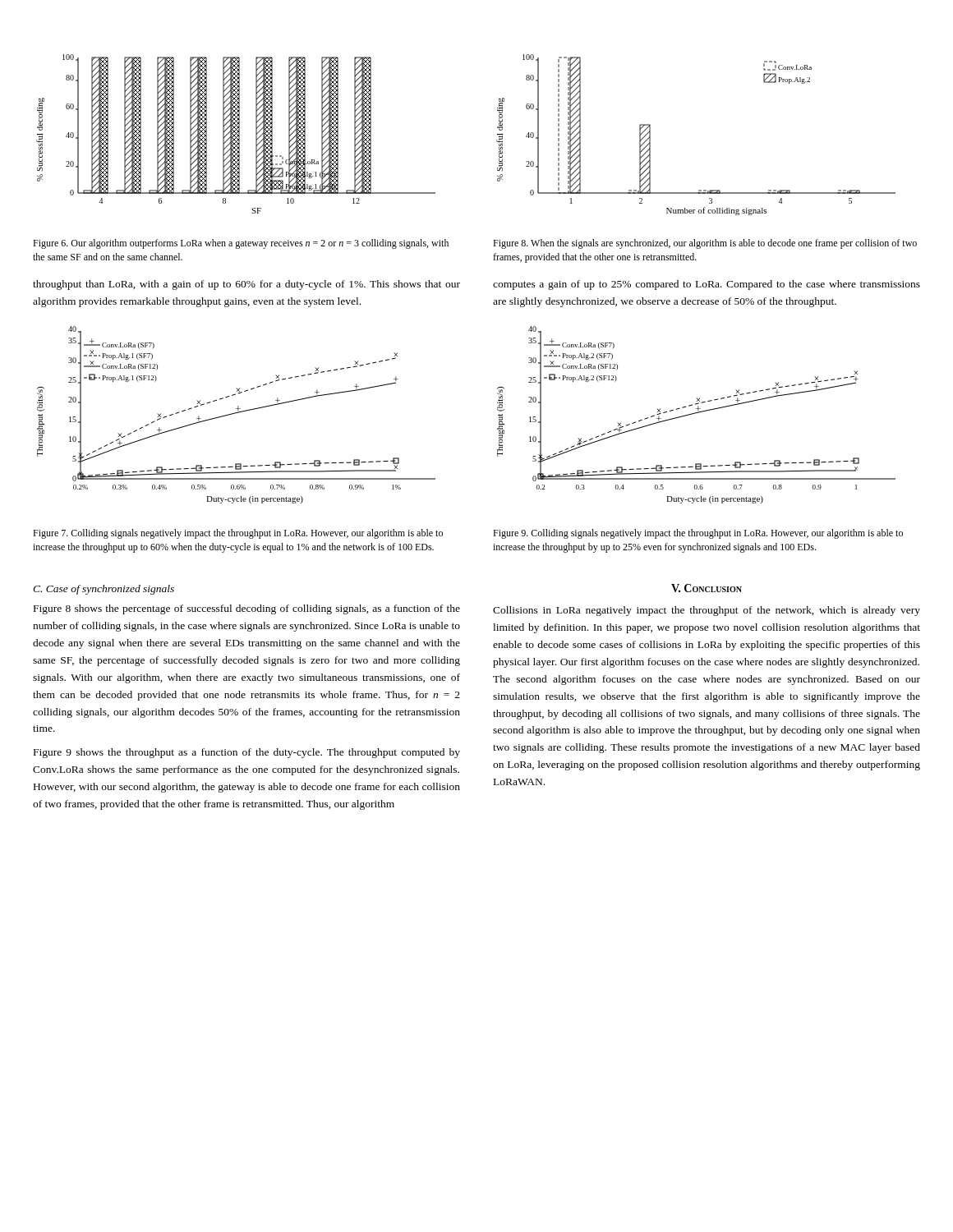Select the passage starting "Figure 6. Our algorithm outperforms LoRa"
Viewport: 953px width, 1232px height.
pyautogui.click(x=241, y=250)
